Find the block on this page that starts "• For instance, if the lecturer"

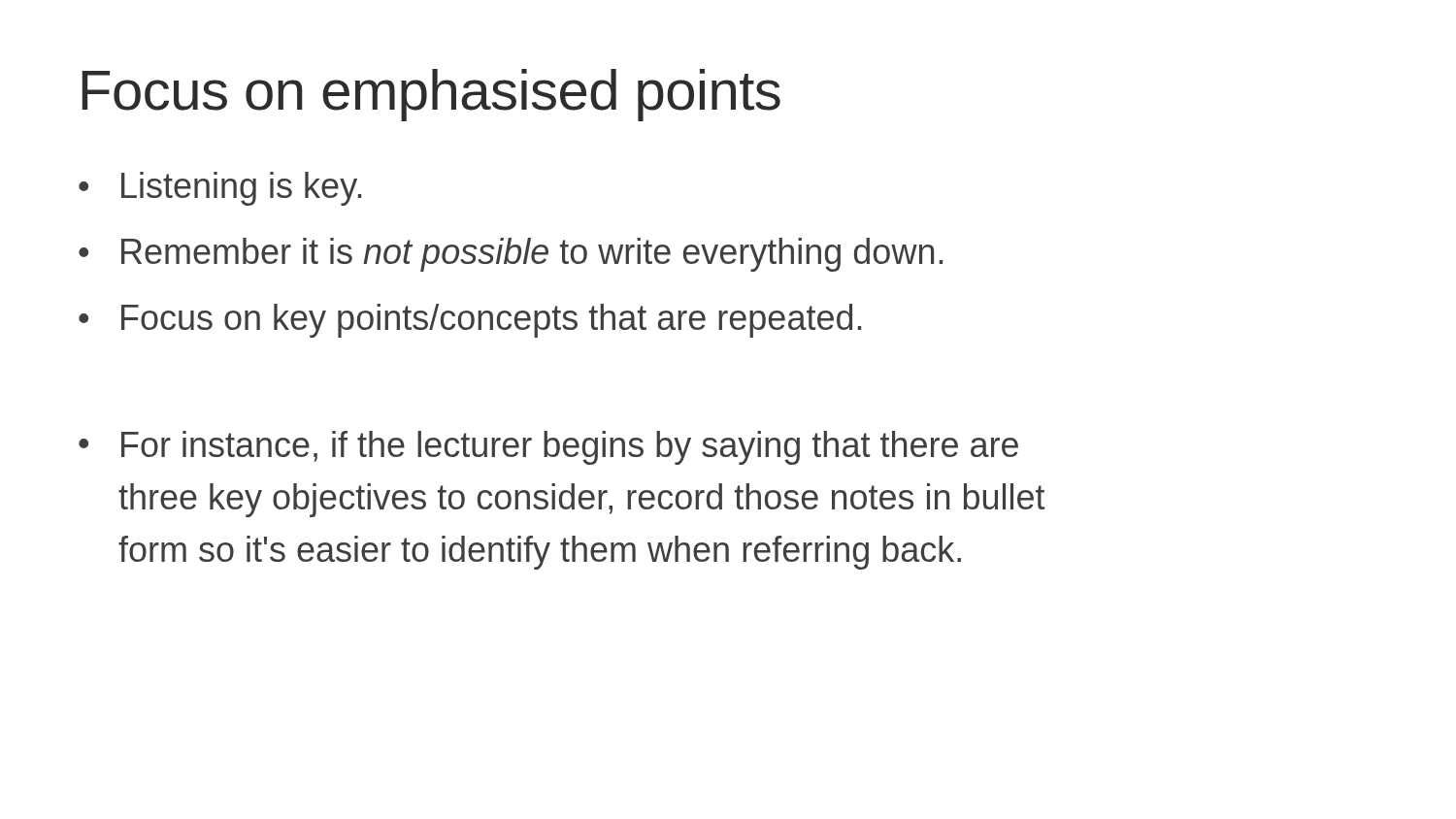click(x=728, y=498)
